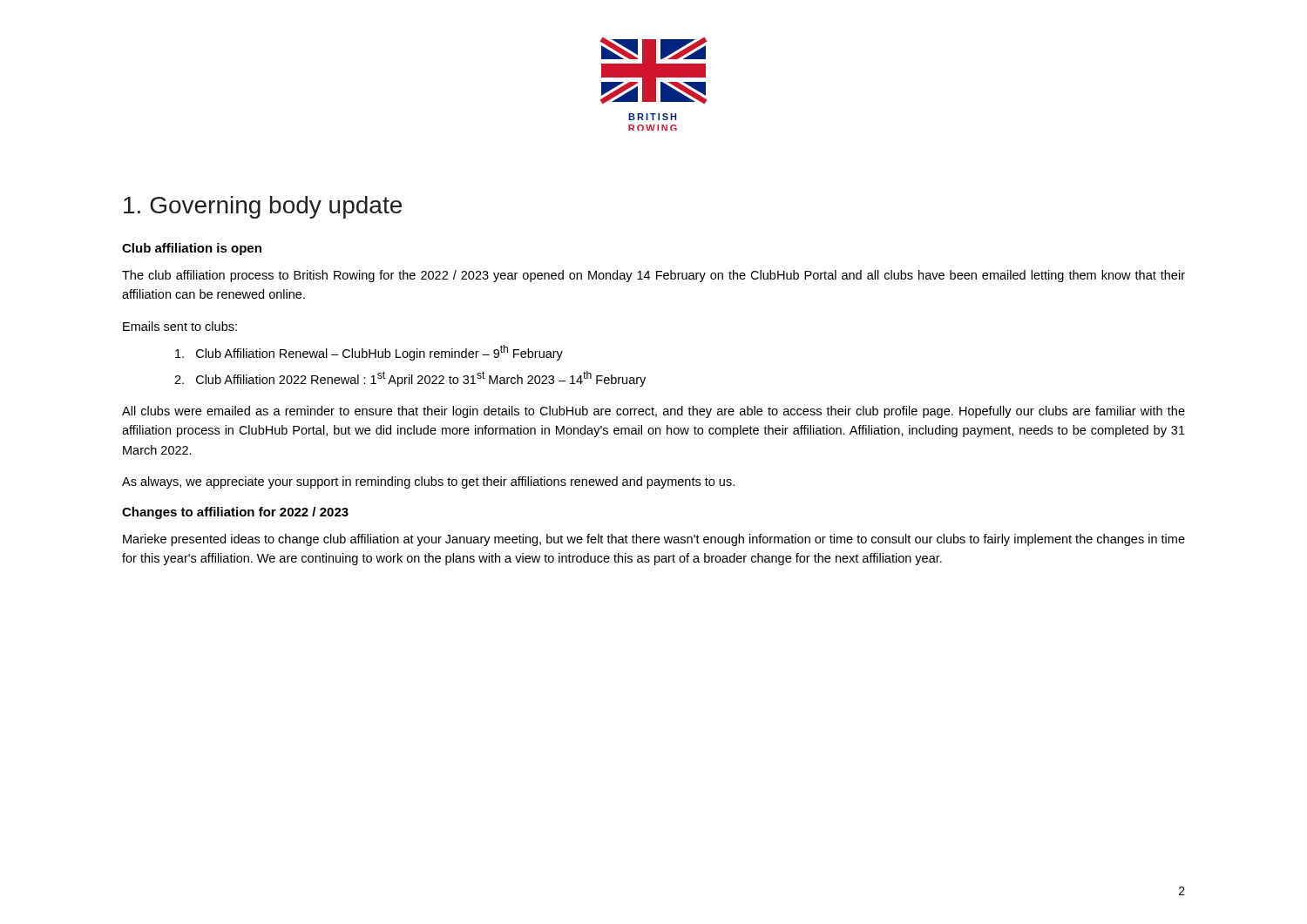This screenshot has height=924, width=1307.
Task: Find the region starting "As always, we appreciate your"
Action: [429, 482]
